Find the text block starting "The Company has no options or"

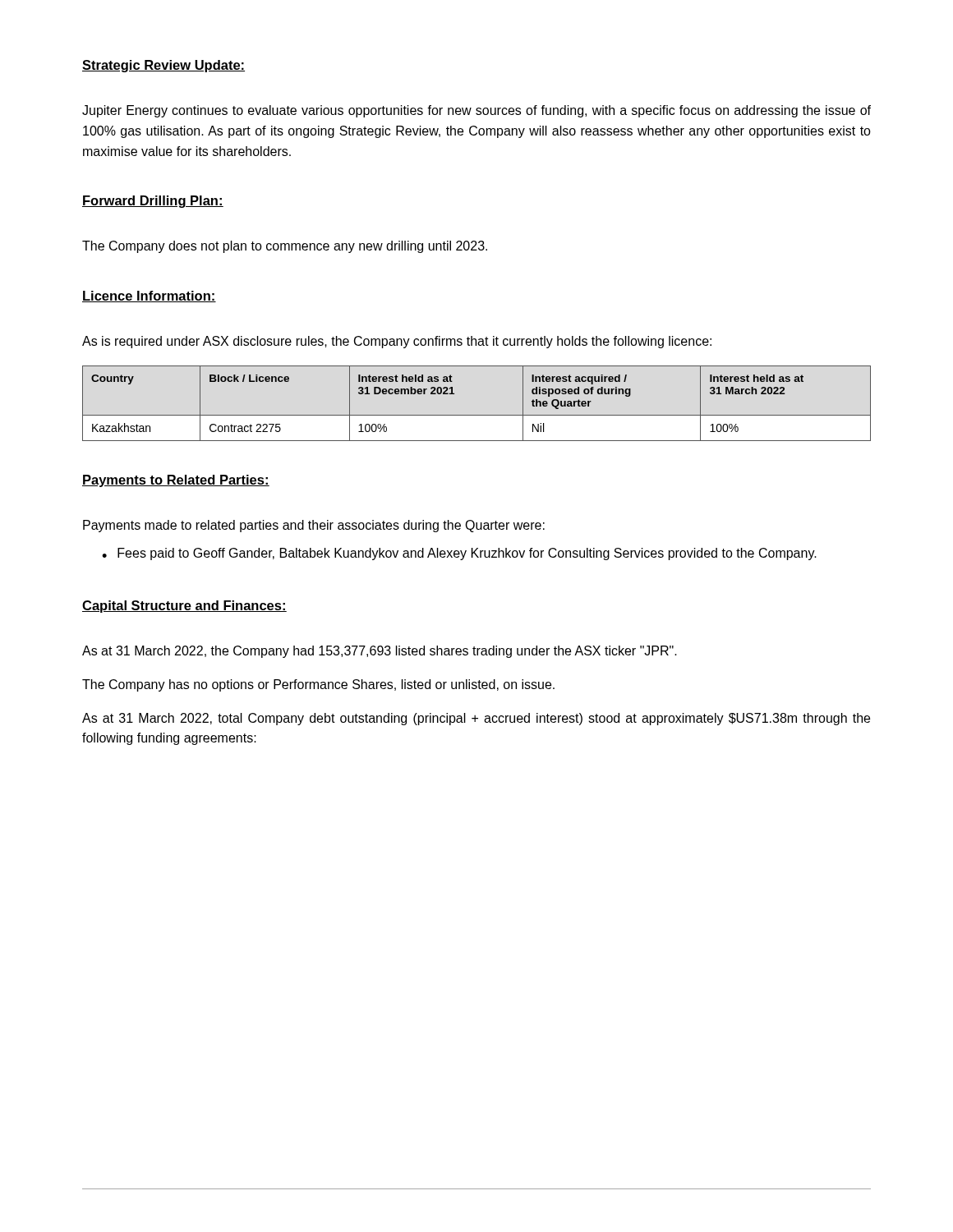point(476,685)
